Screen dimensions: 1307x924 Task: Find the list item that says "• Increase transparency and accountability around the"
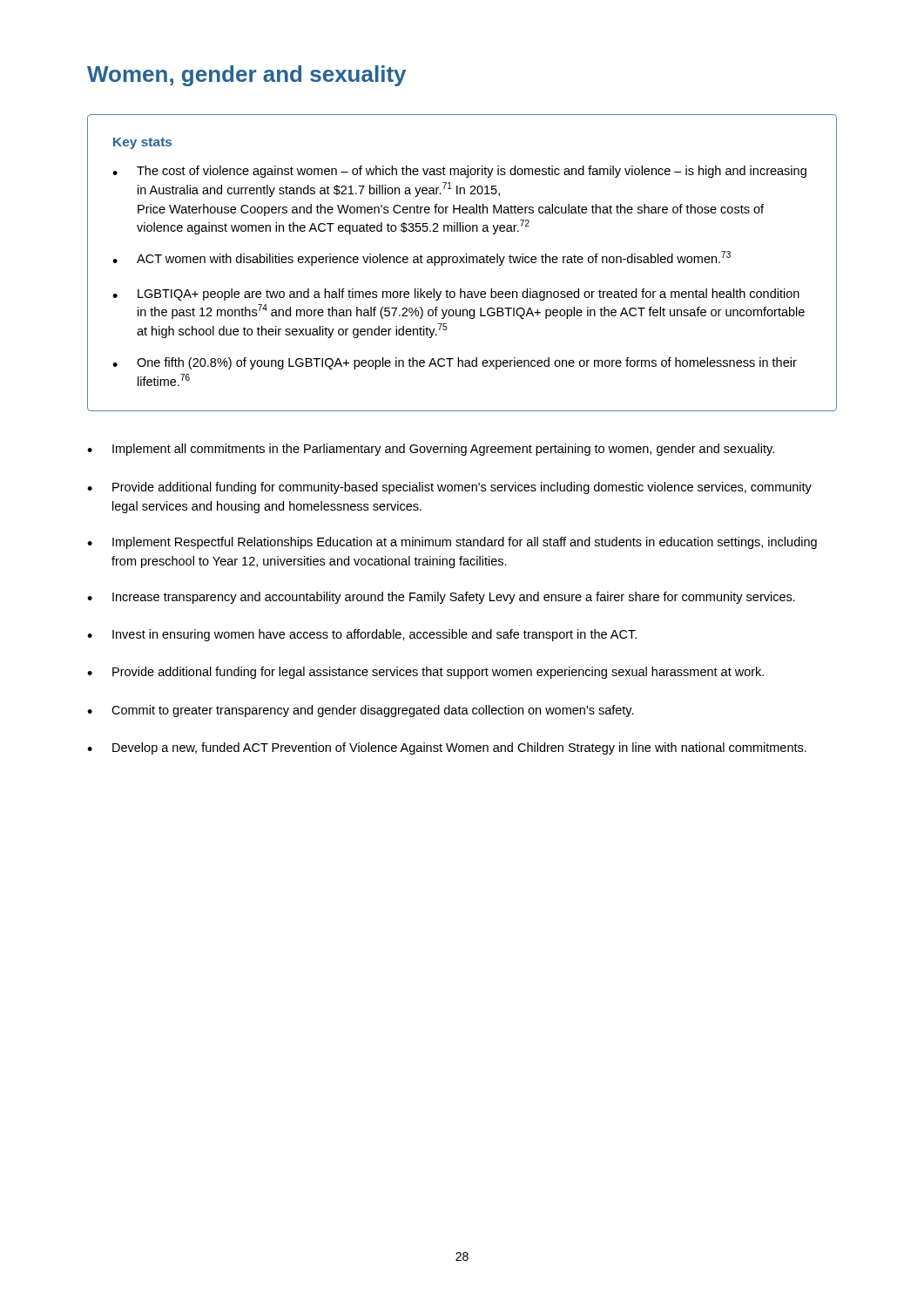[x=441, y=598]
